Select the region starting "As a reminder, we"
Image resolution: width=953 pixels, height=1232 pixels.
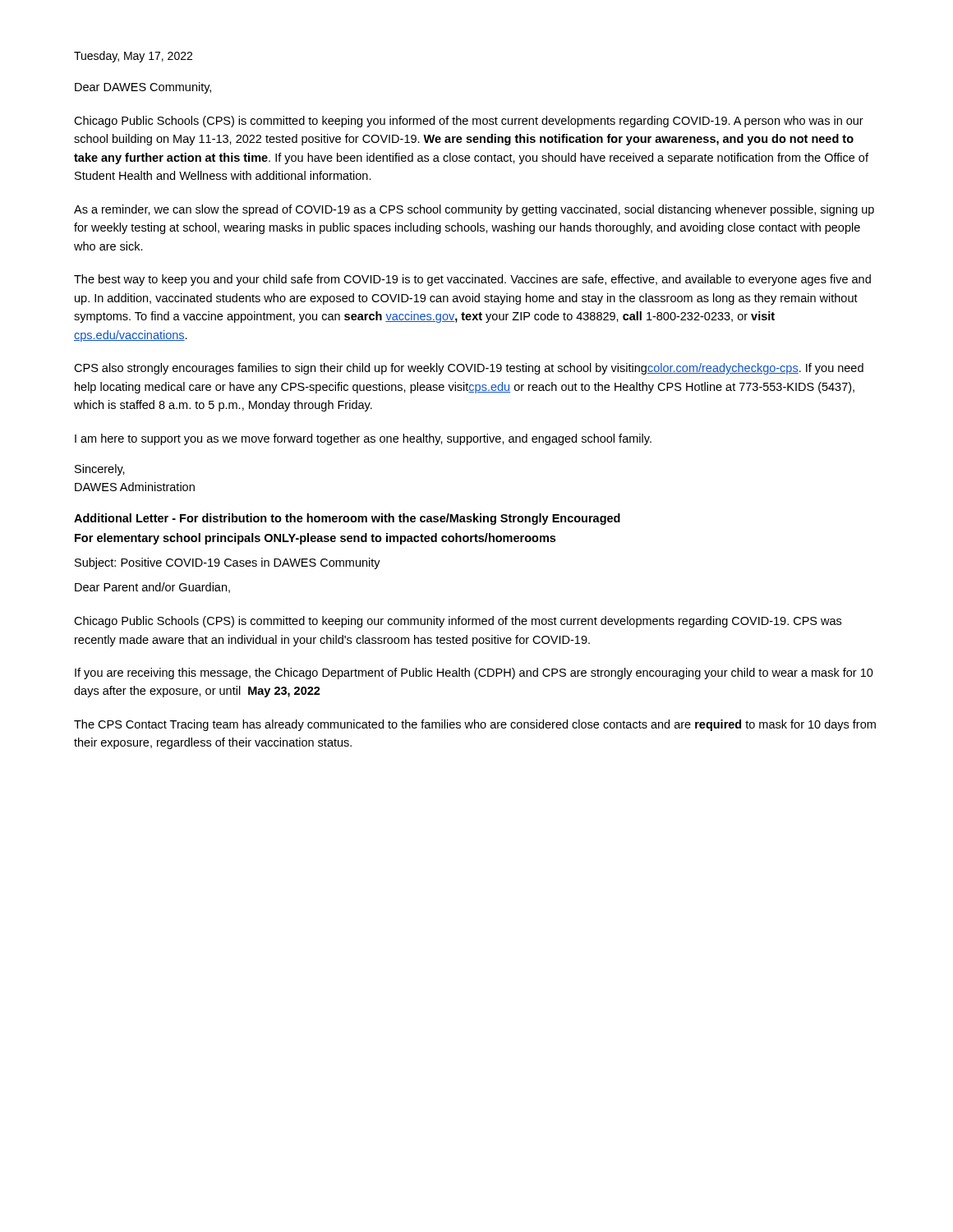(474, 228)
